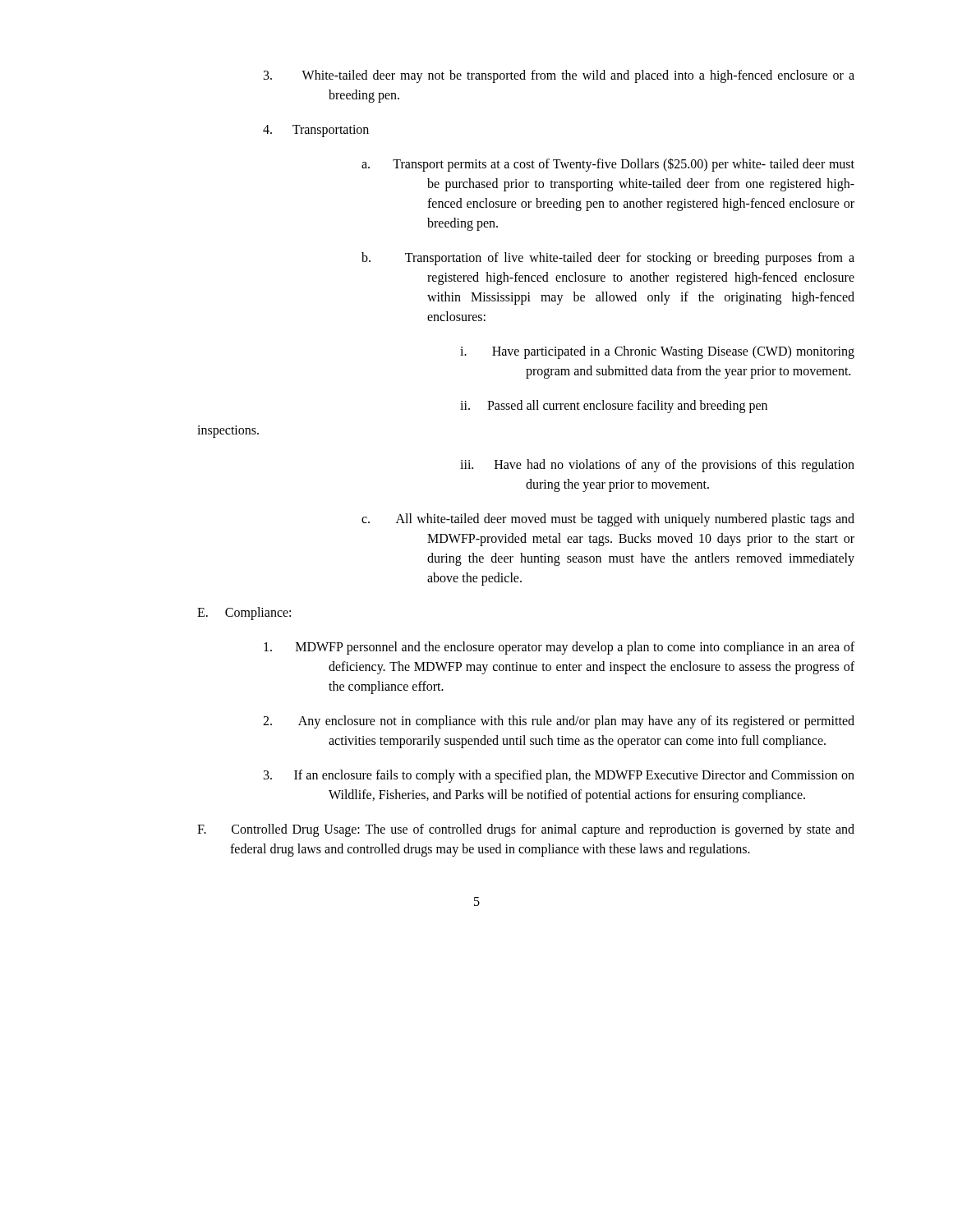
Task: Click the passage that begins "3. White-tailed deer"
Action: (x=559, y=85)
